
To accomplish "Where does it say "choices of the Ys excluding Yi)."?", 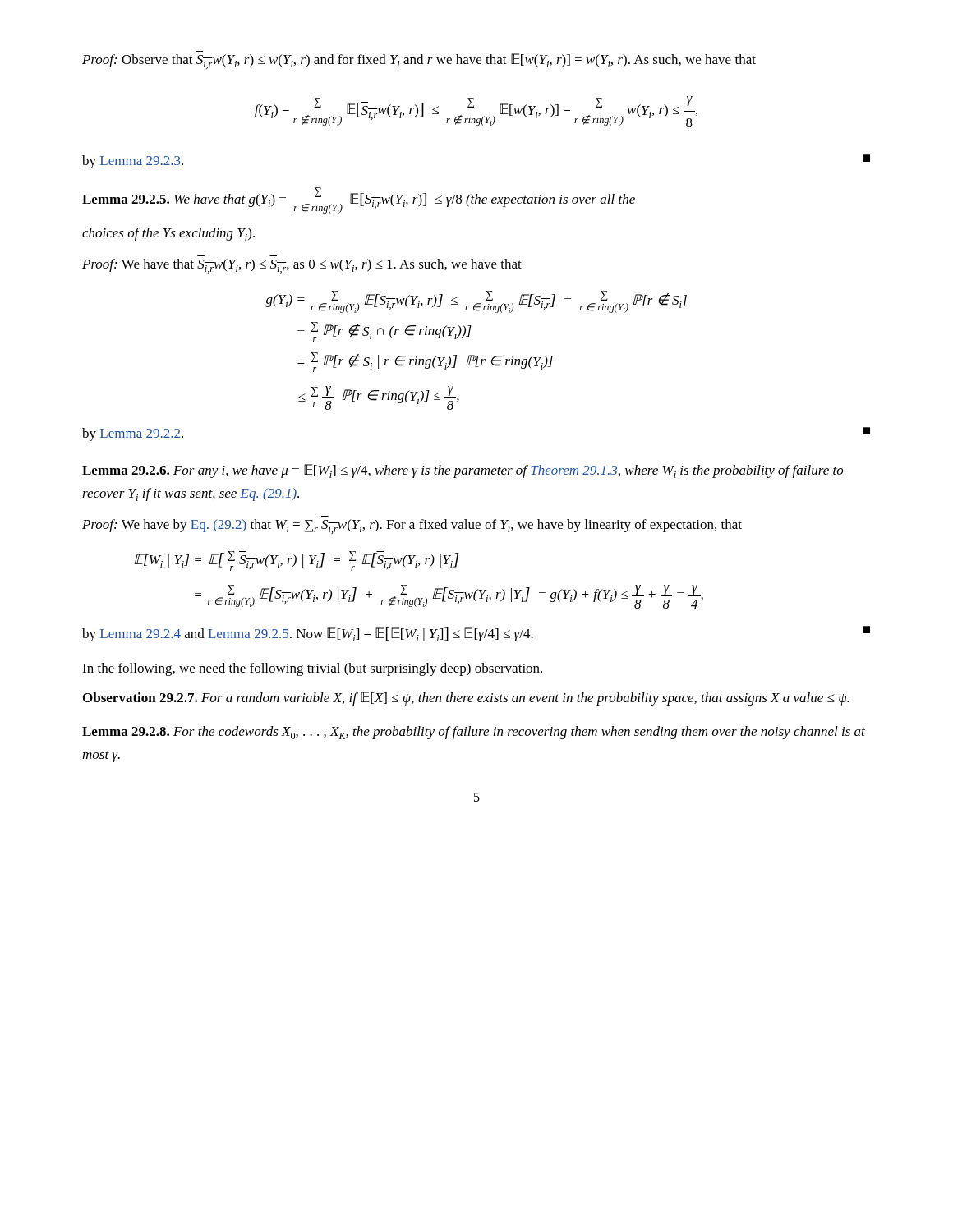I will tap(169, 234).
